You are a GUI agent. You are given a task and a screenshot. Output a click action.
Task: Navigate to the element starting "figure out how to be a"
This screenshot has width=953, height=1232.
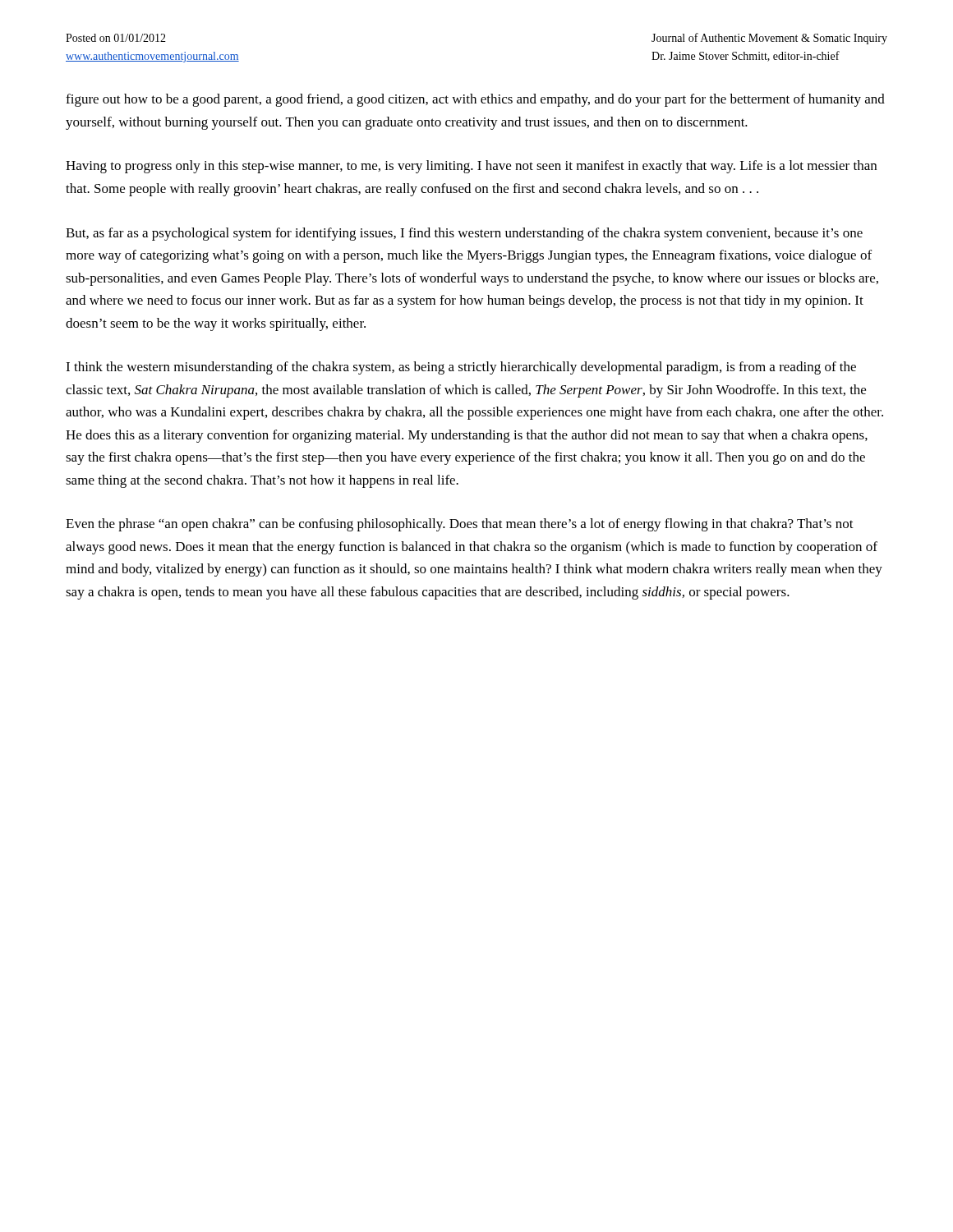coord(475,111)
